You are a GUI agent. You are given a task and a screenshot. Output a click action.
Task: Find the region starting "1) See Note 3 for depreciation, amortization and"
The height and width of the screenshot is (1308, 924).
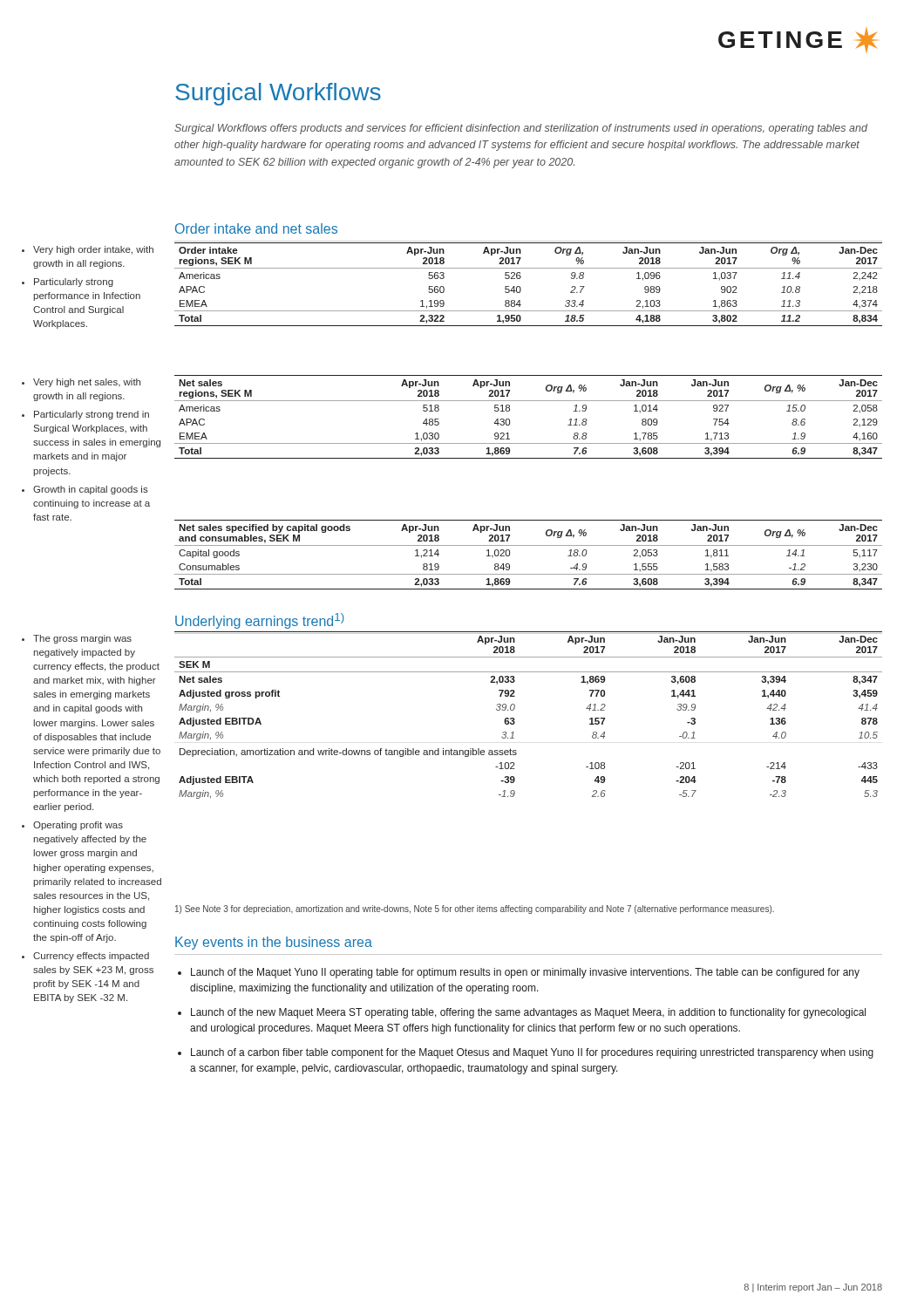point(528,910)
